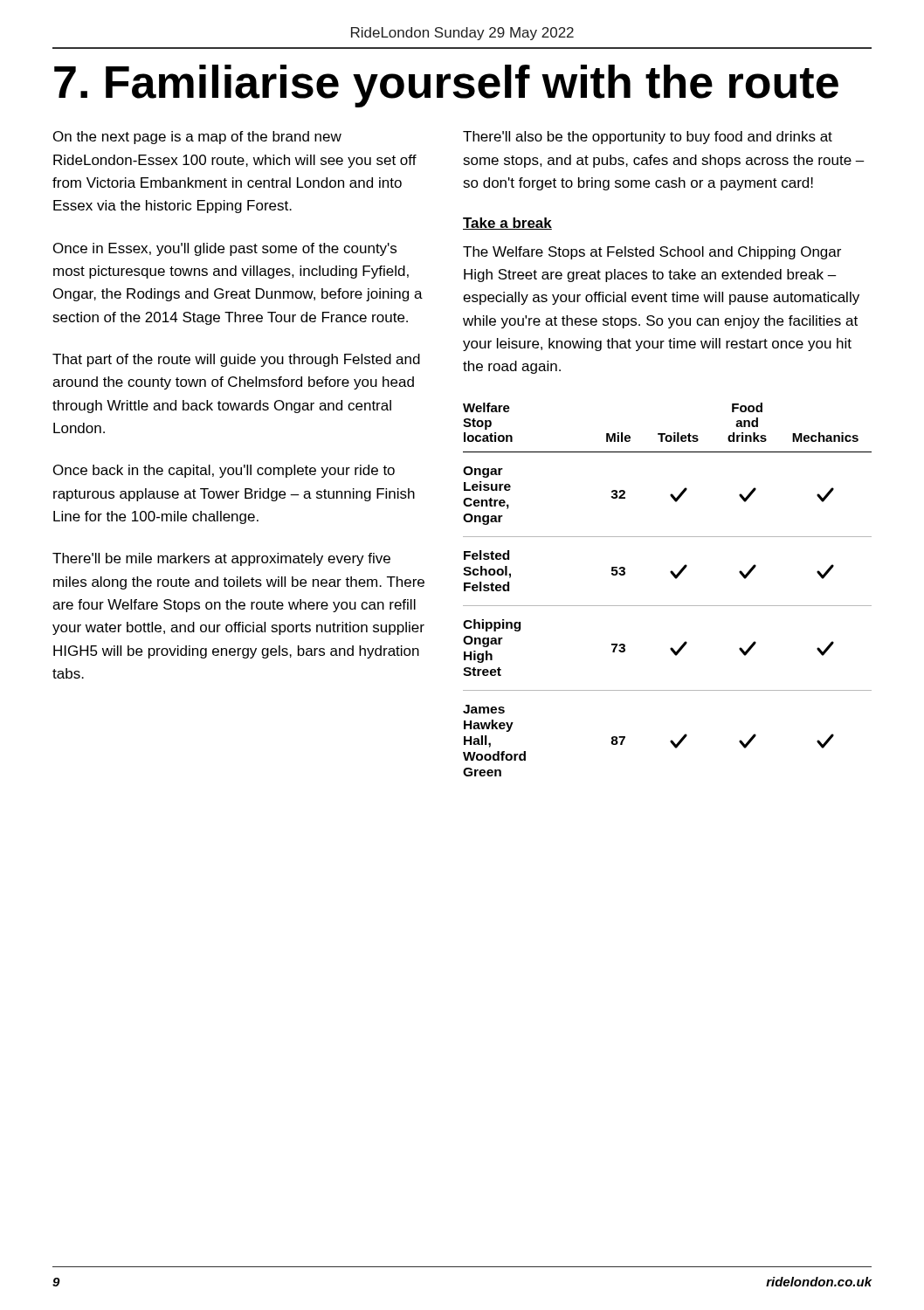Find the region starting "That part of the route will guide you"
Screen dimensions: 1310x924
pos(240,394)
